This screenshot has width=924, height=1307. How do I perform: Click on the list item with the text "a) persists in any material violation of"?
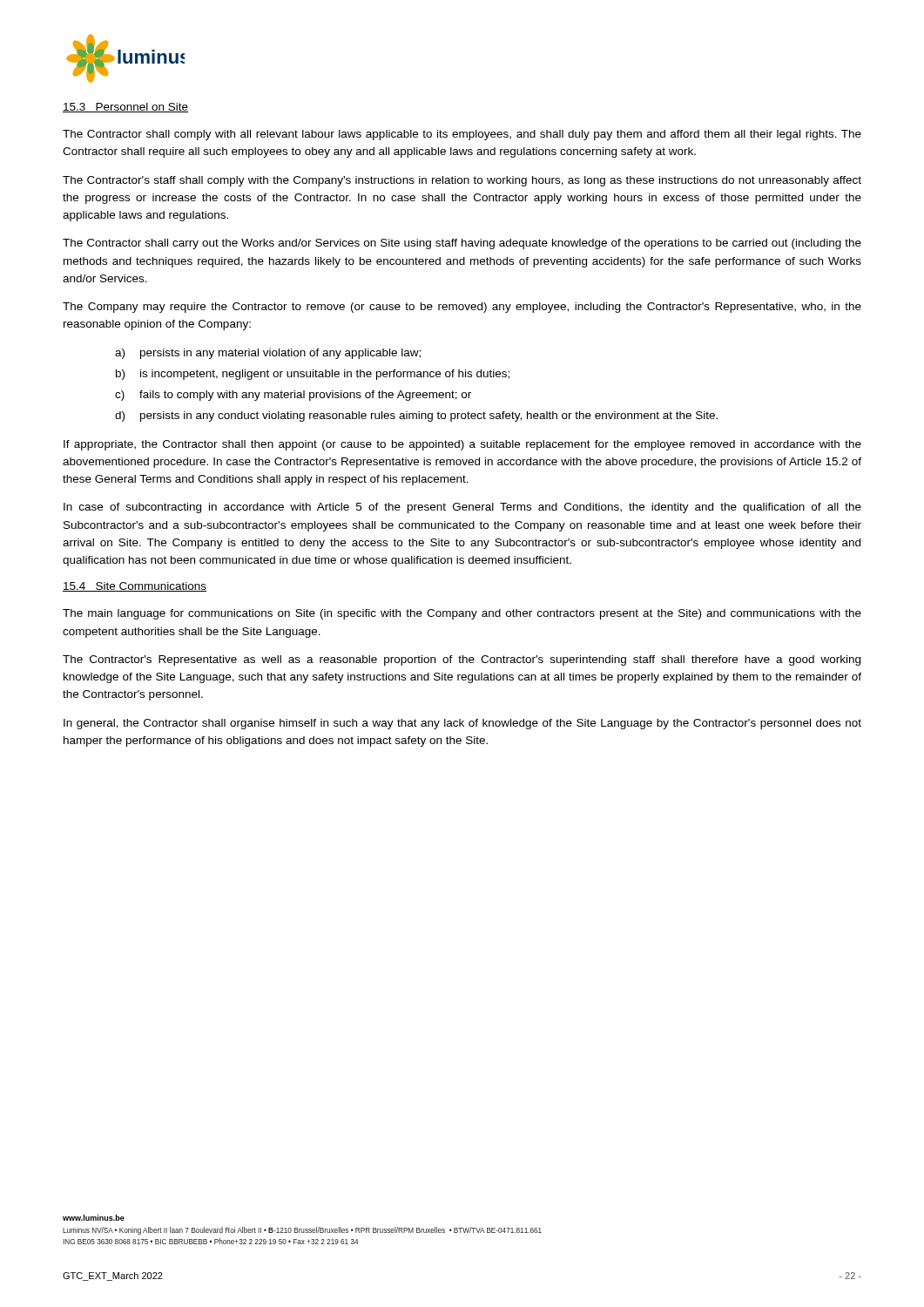point(268,354)
